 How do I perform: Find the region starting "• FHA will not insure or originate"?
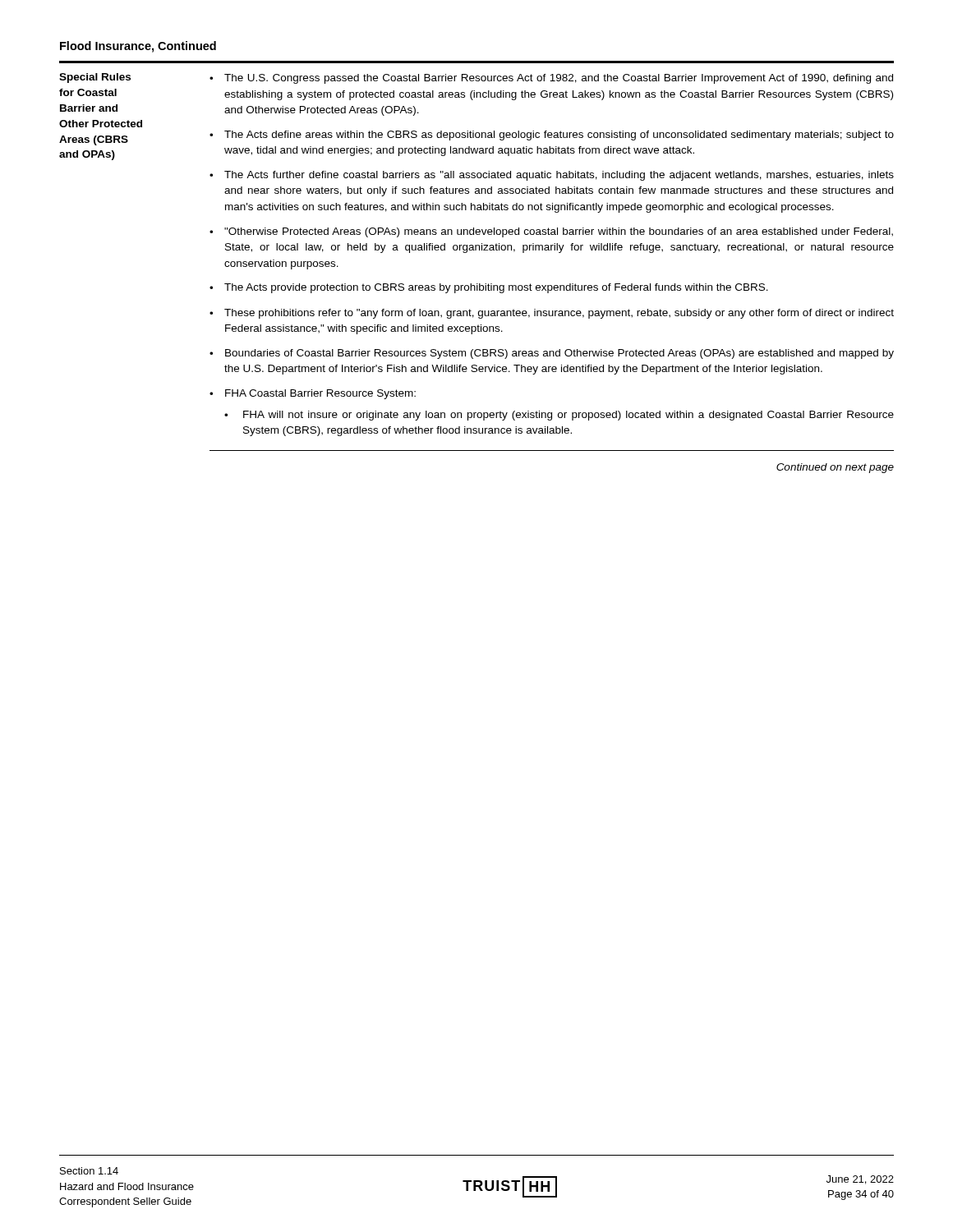pos(559,422)
